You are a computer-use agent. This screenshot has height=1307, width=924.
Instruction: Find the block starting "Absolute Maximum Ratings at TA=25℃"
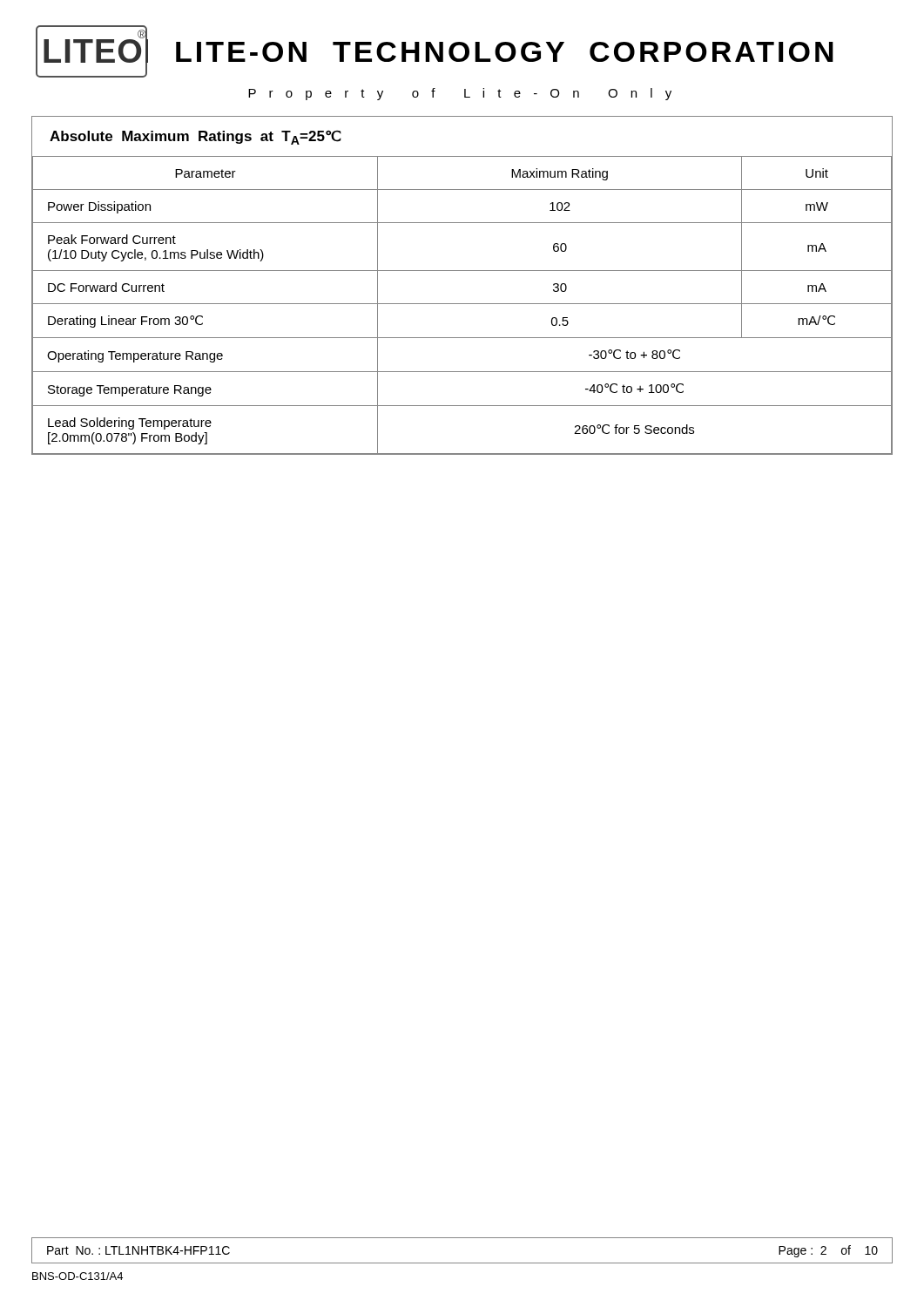pos(195,138)
